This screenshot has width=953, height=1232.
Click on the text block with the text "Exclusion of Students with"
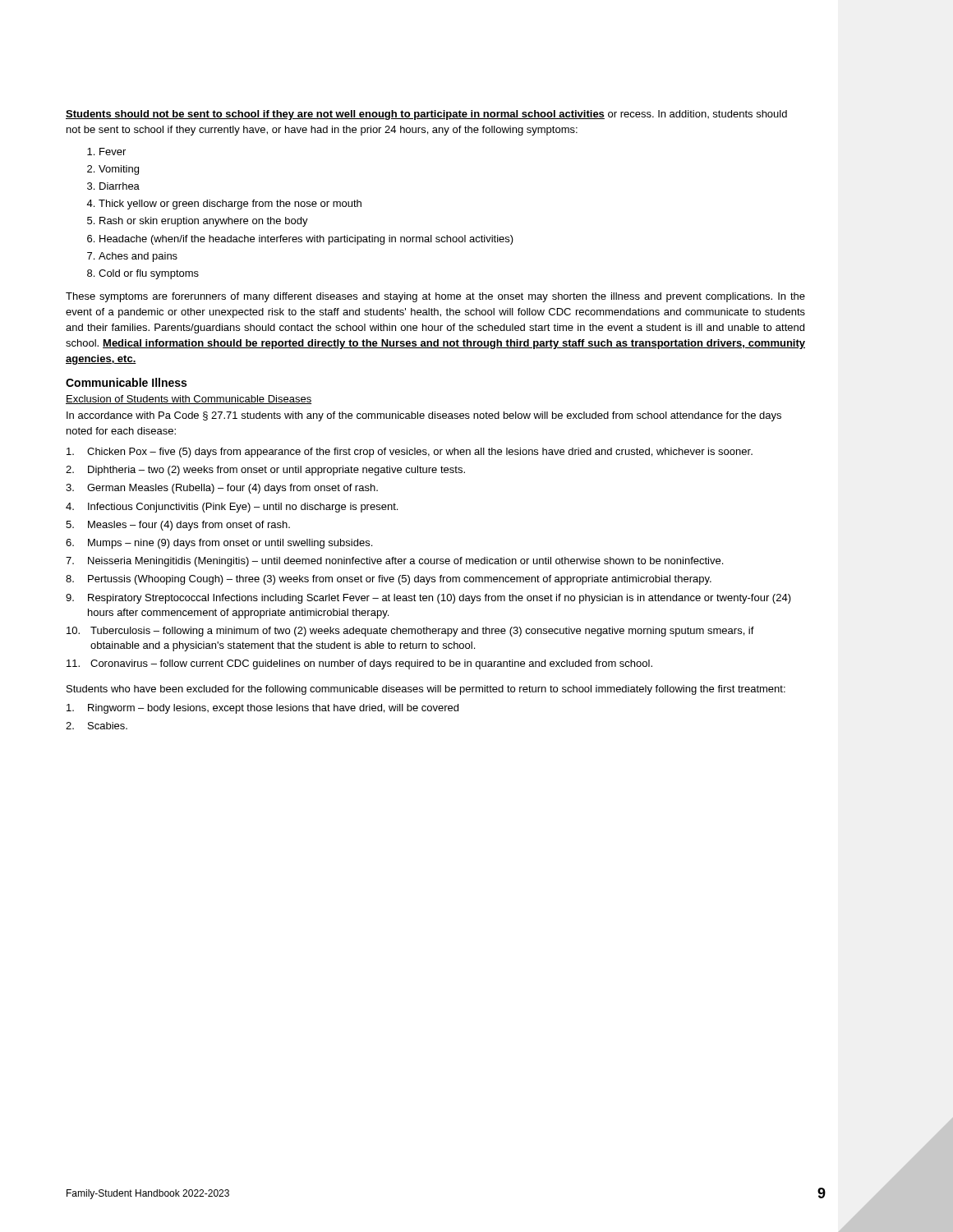coord(189,399)
